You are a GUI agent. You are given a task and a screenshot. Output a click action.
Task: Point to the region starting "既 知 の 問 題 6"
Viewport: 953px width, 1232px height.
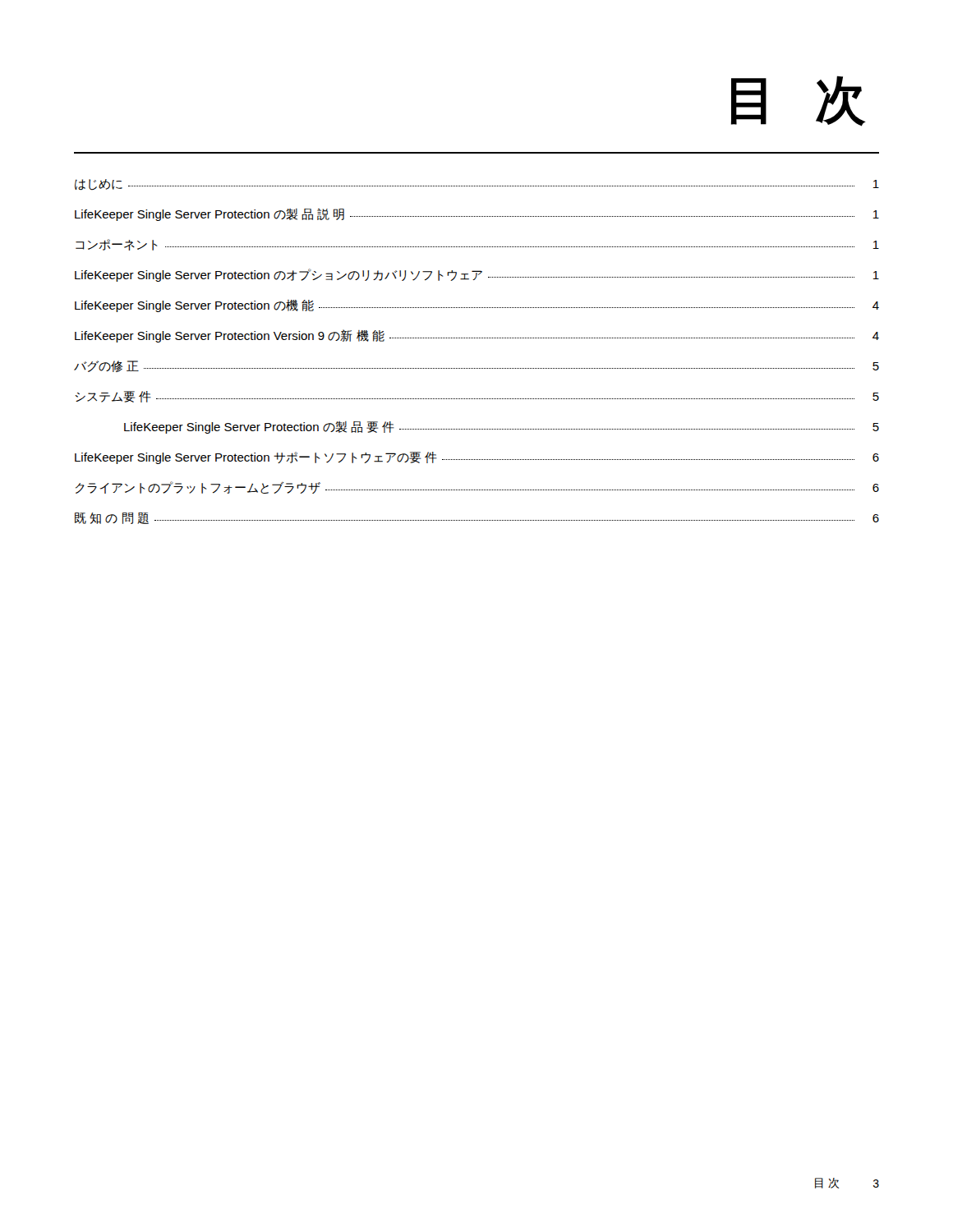pyautogui.click(x=476, y=519)
